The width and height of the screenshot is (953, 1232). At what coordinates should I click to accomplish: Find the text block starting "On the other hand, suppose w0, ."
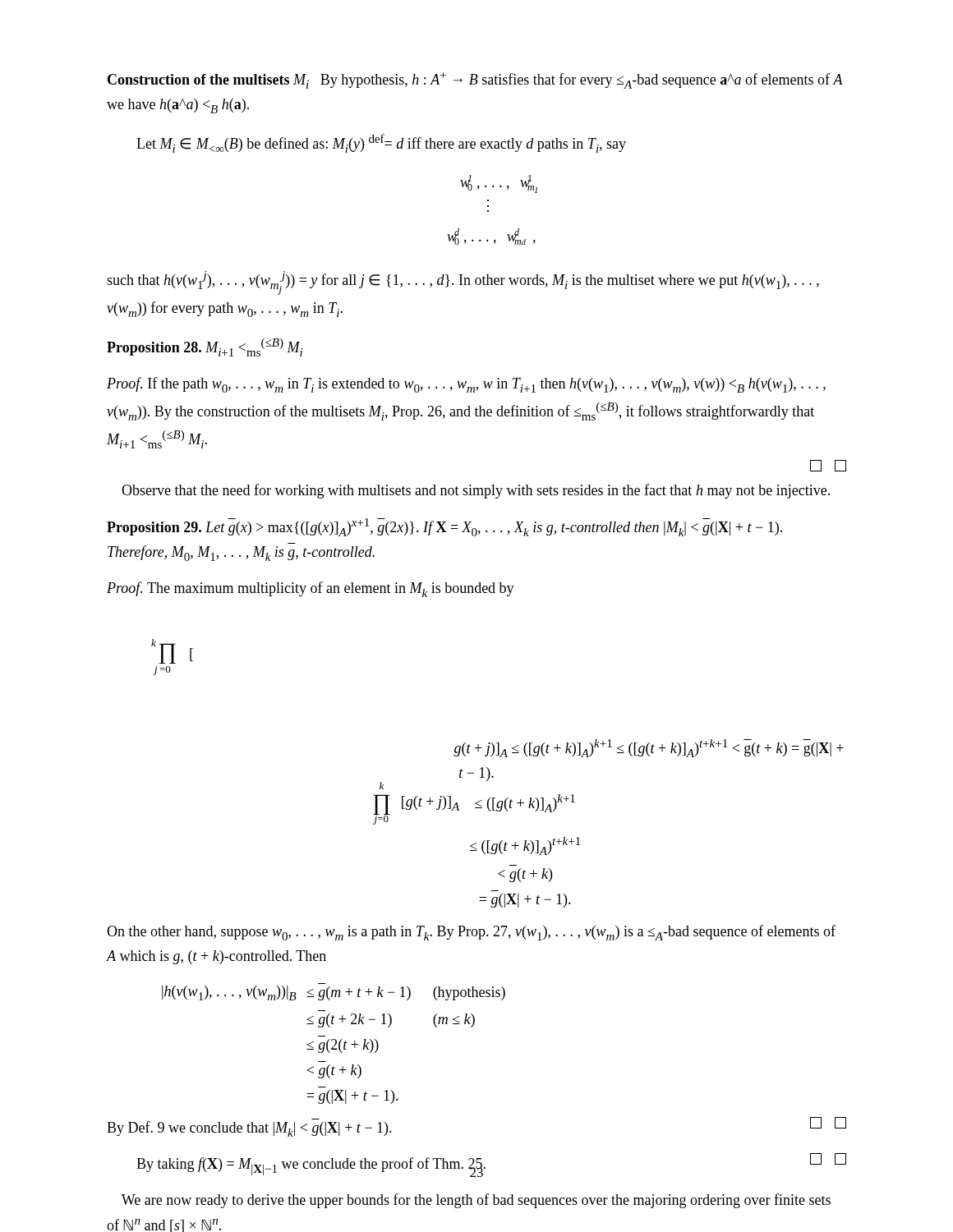pyautogui.click(x=471, y=943)
